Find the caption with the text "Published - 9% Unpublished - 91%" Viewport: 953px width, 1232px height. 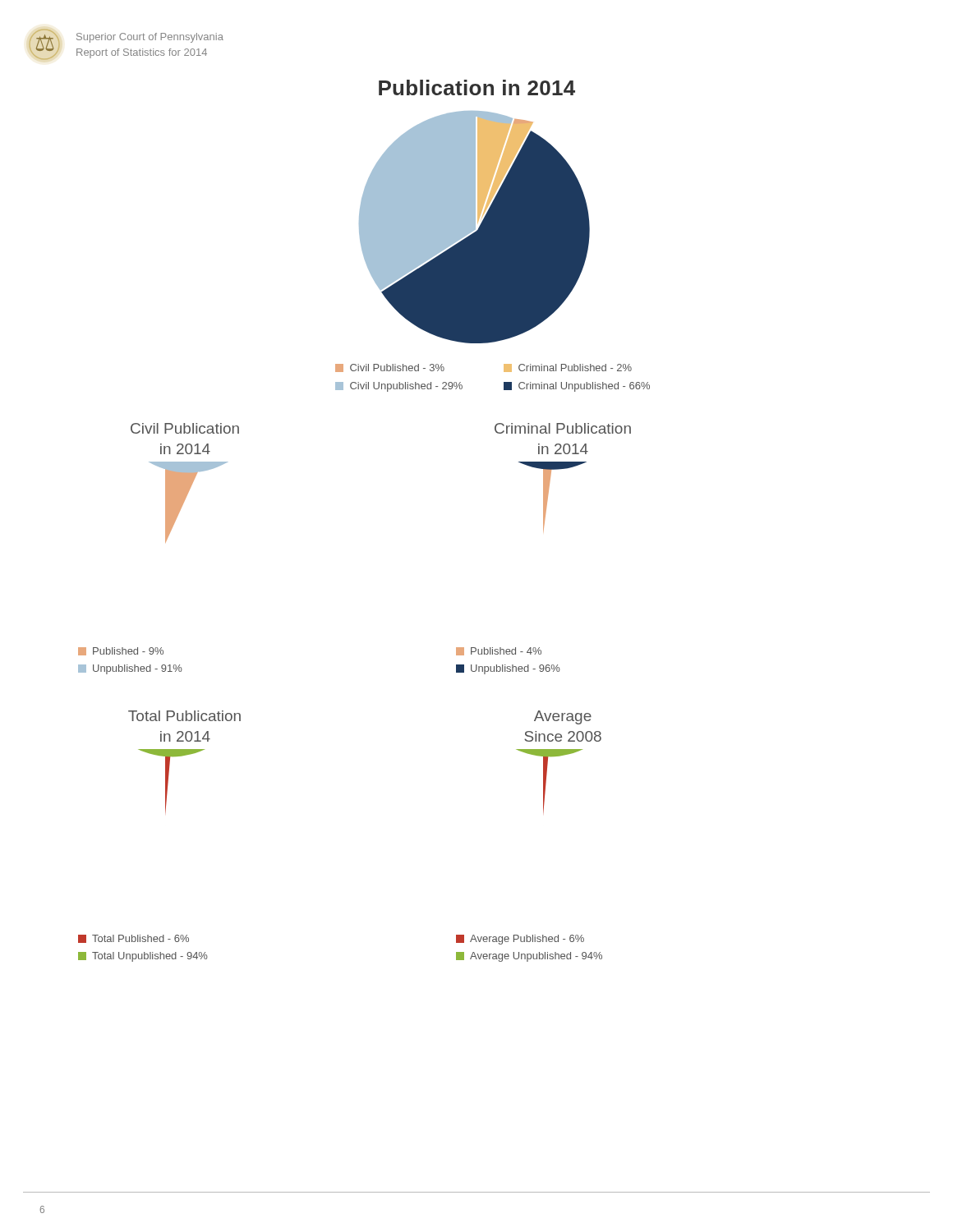tap(130, 659)
